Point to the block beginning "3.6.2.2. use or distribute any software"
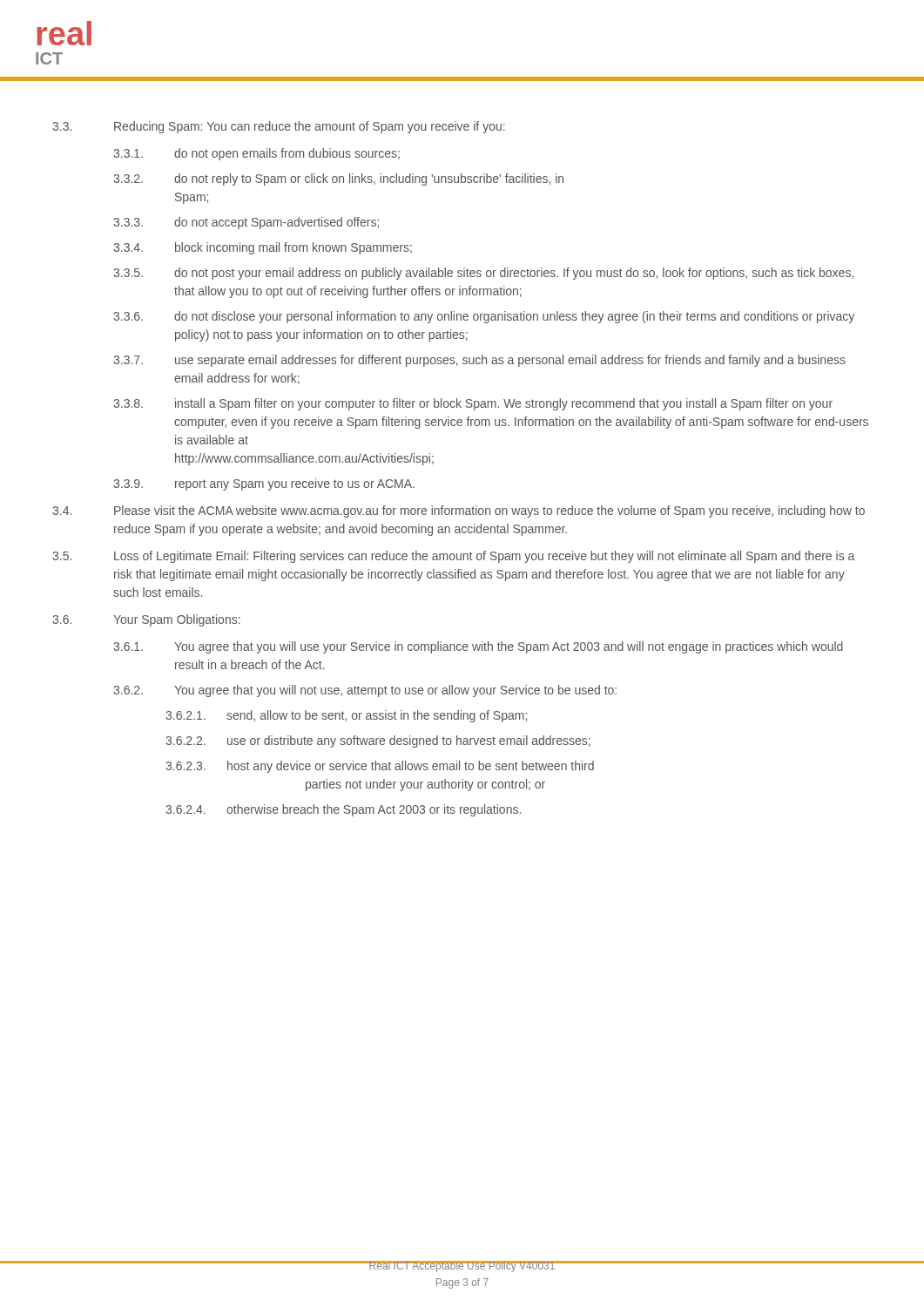 click(519, 741)
